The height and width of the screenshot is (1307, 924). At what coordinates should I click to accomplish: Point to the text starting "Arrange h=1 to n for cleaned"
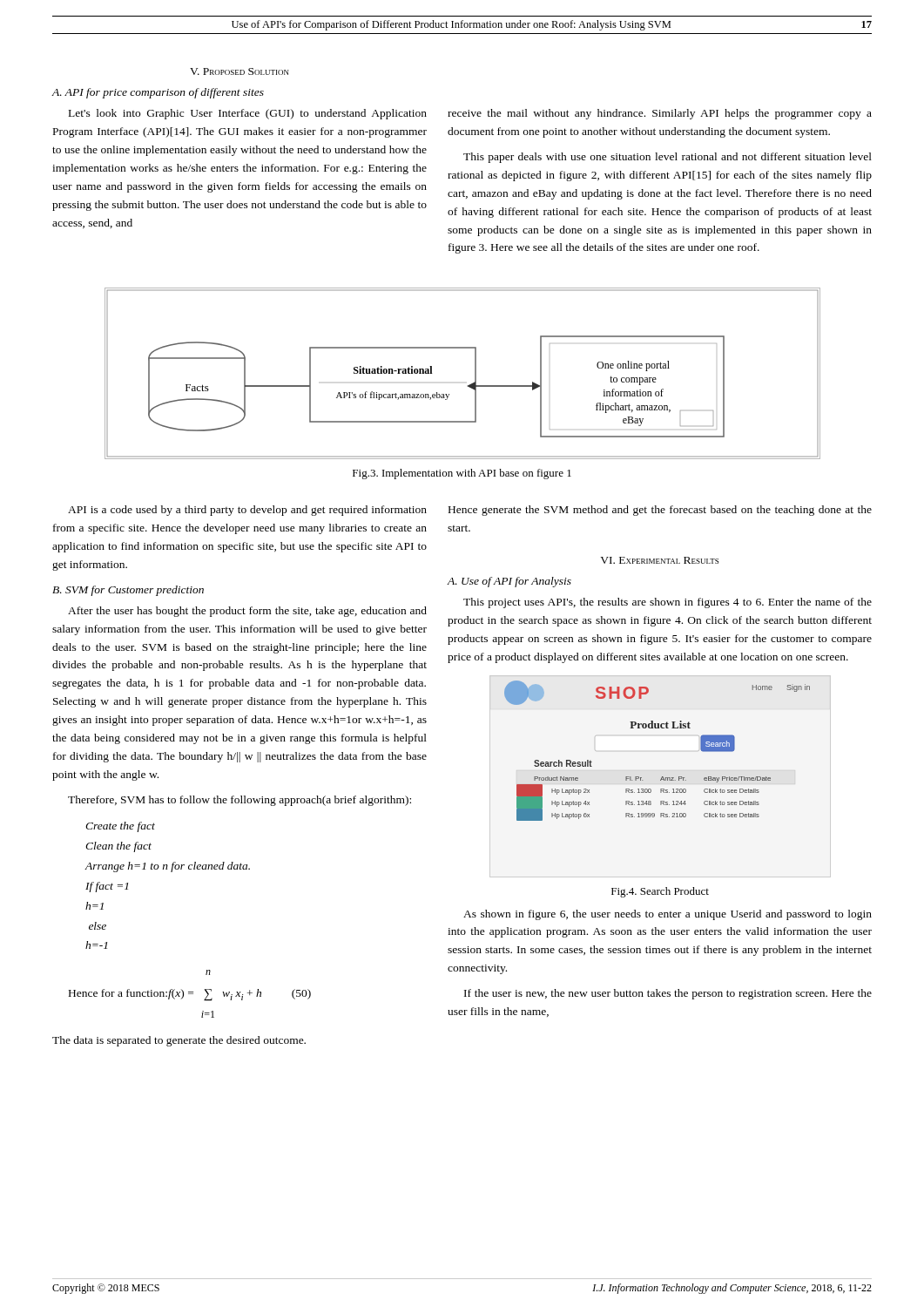tap(168, 865)
